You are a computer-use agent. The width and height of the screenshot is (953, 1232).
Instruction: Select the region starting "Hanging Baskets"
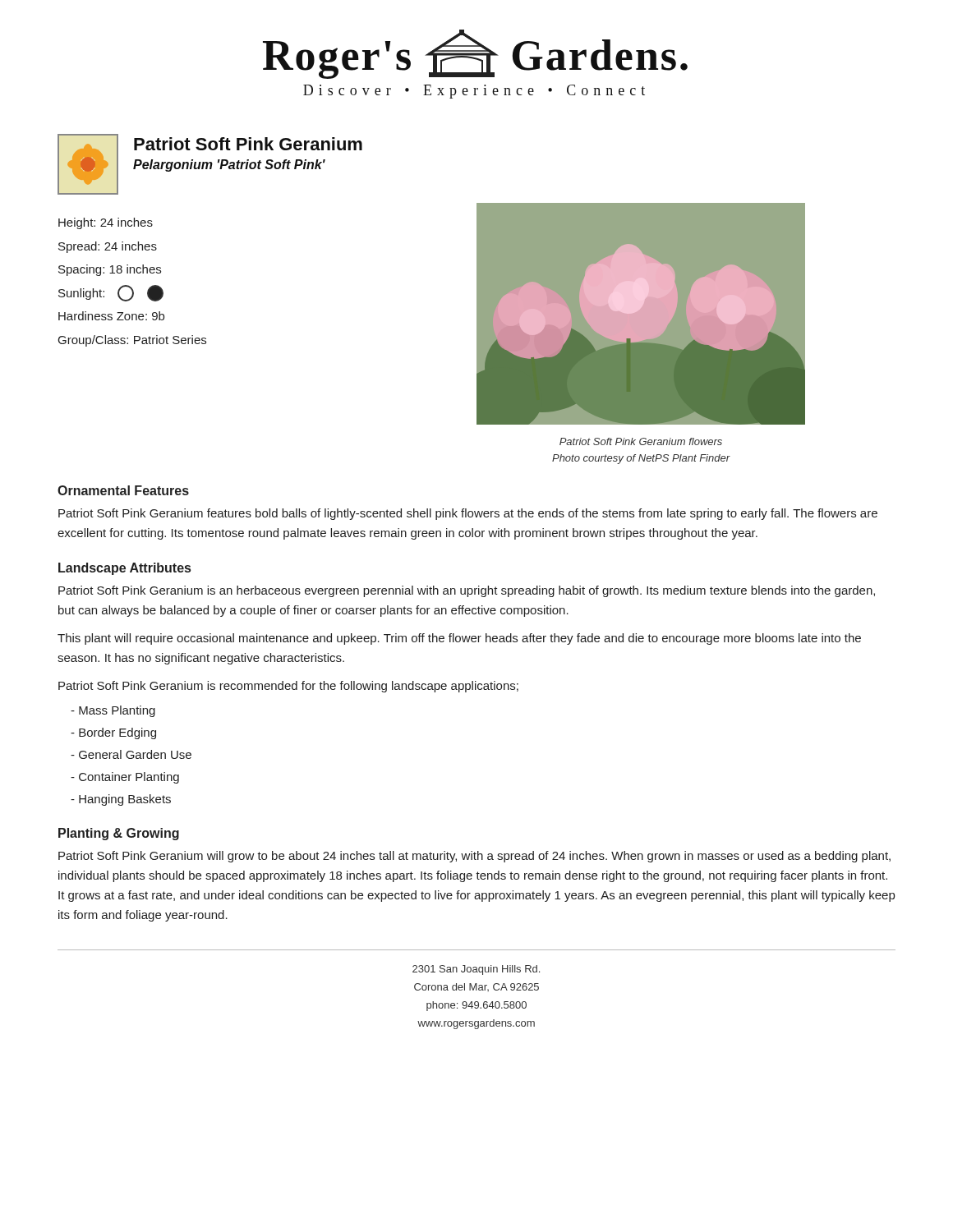pos(121,799)
